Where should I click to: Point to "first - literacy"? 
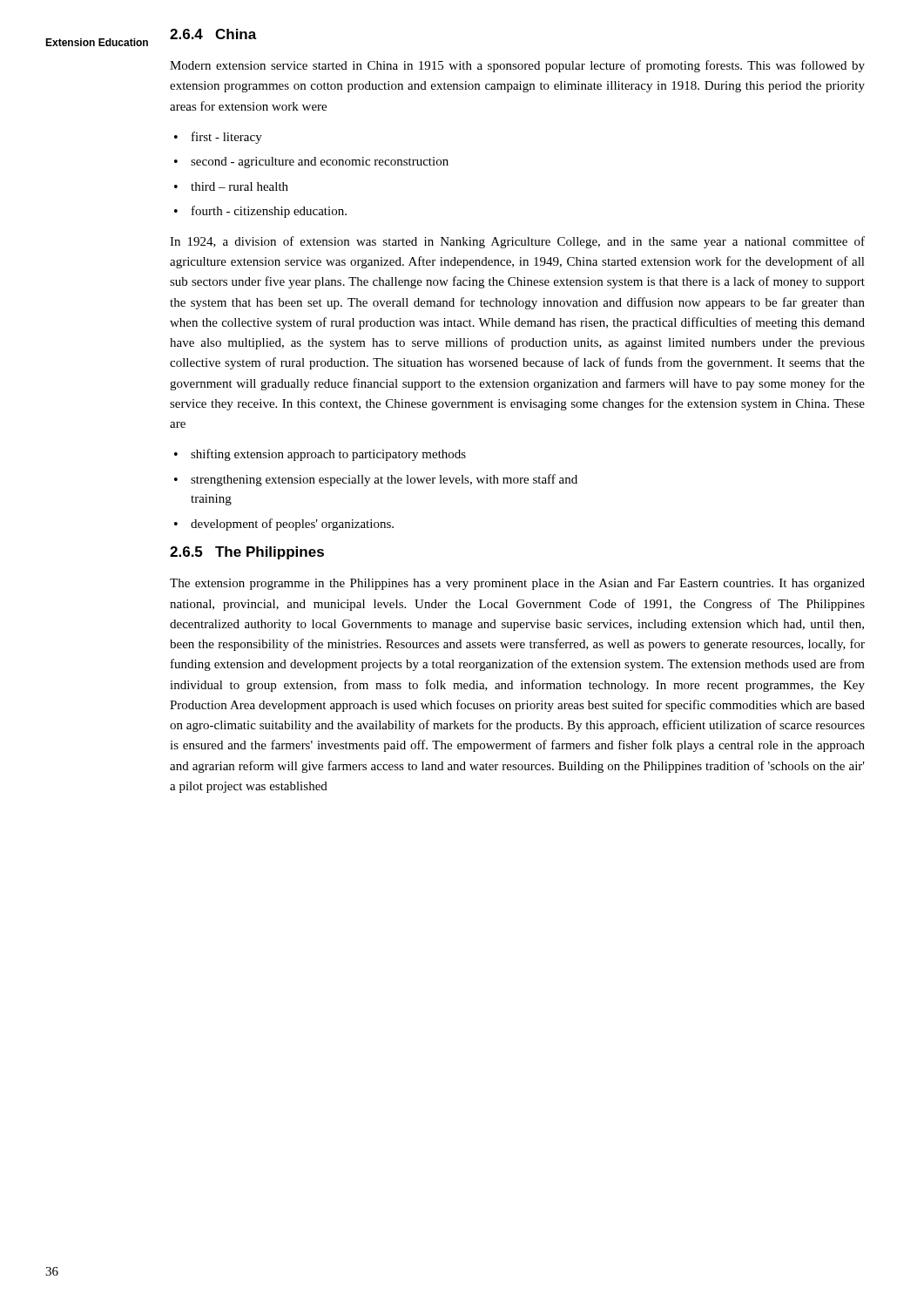pyautogui.click(x=226, y=137)
